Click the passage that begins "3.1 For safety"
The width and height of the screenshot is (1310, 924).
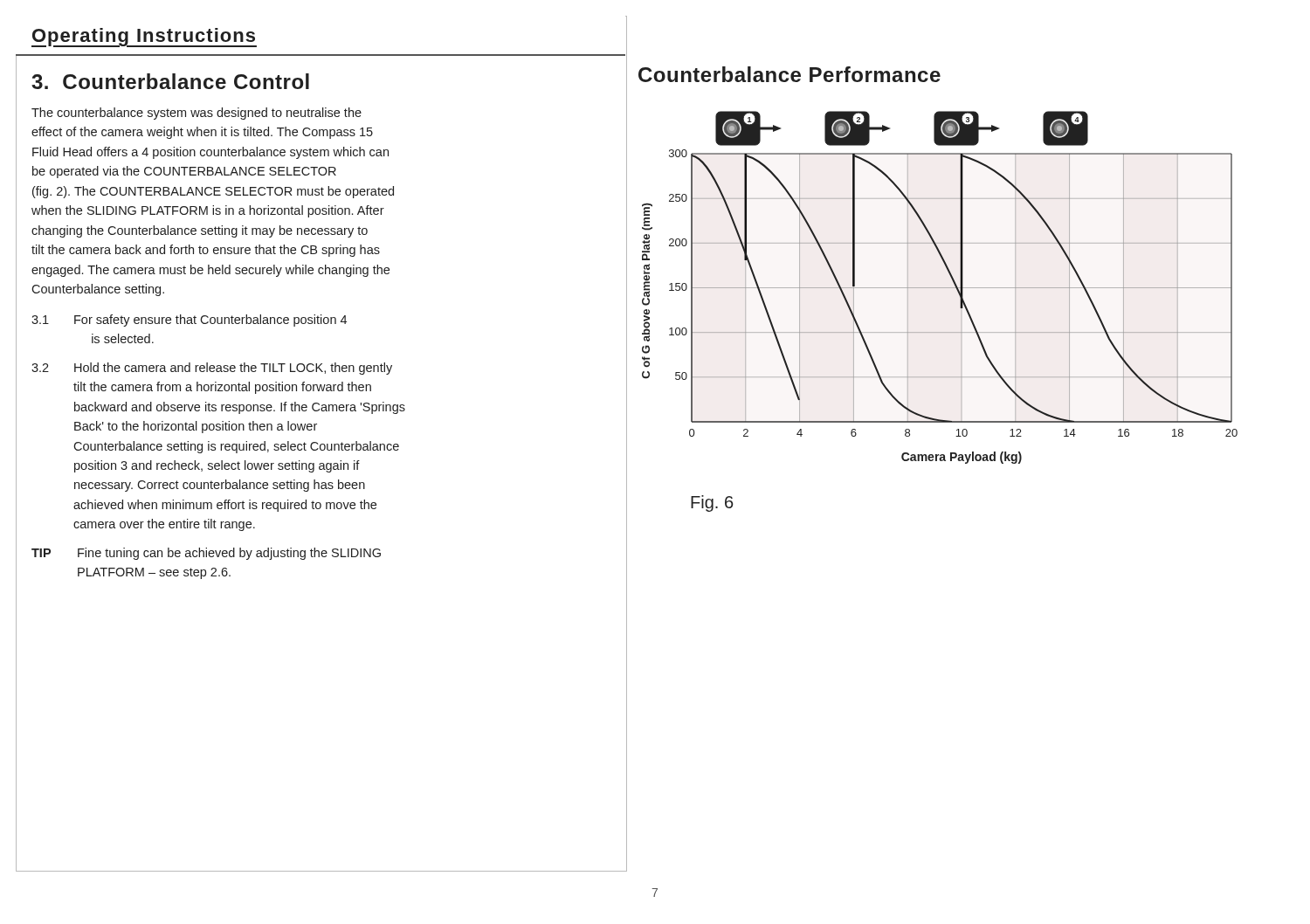(x=315, y=329)
